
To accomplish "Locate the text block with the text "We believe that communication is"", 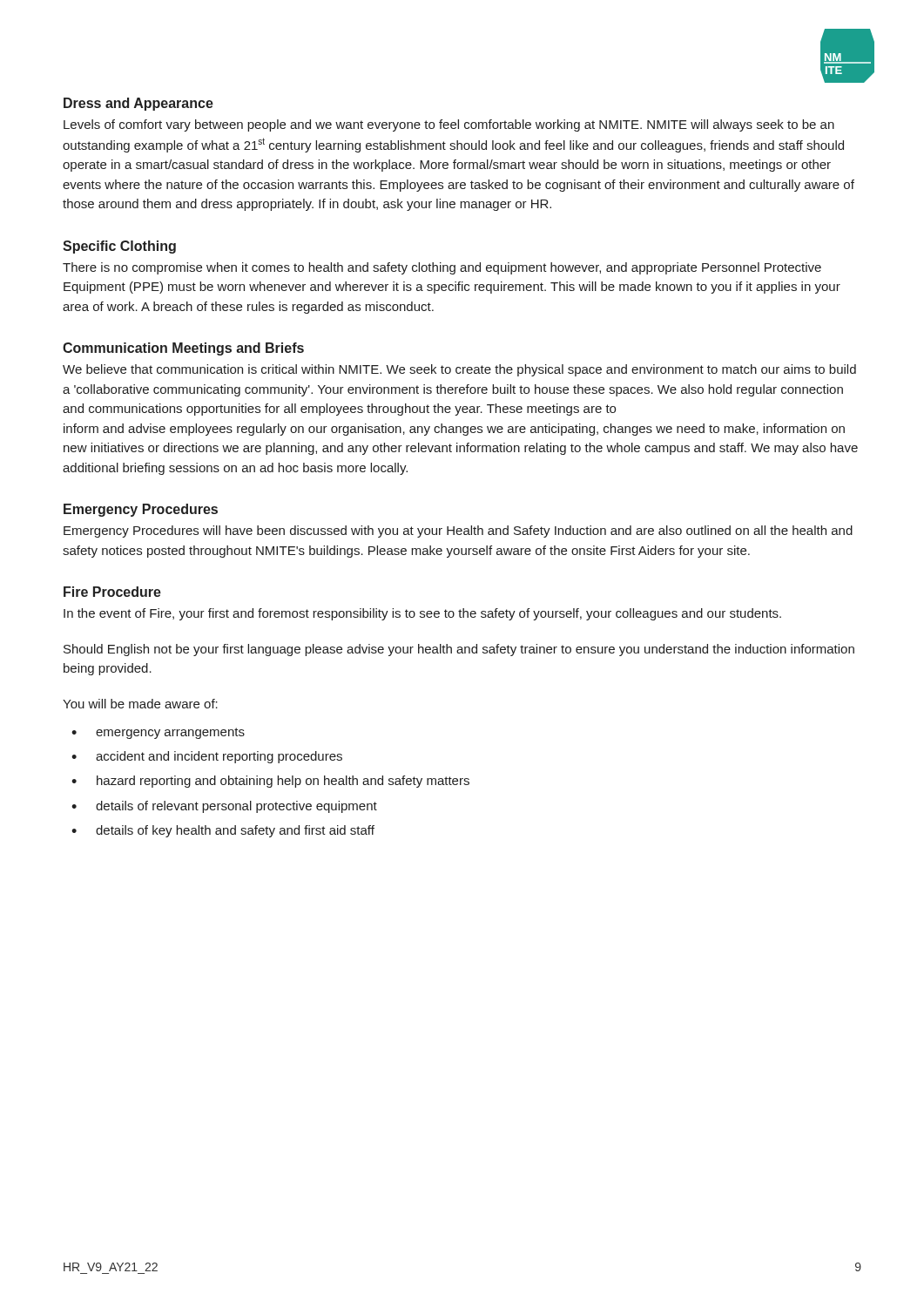I will point(460,418).
